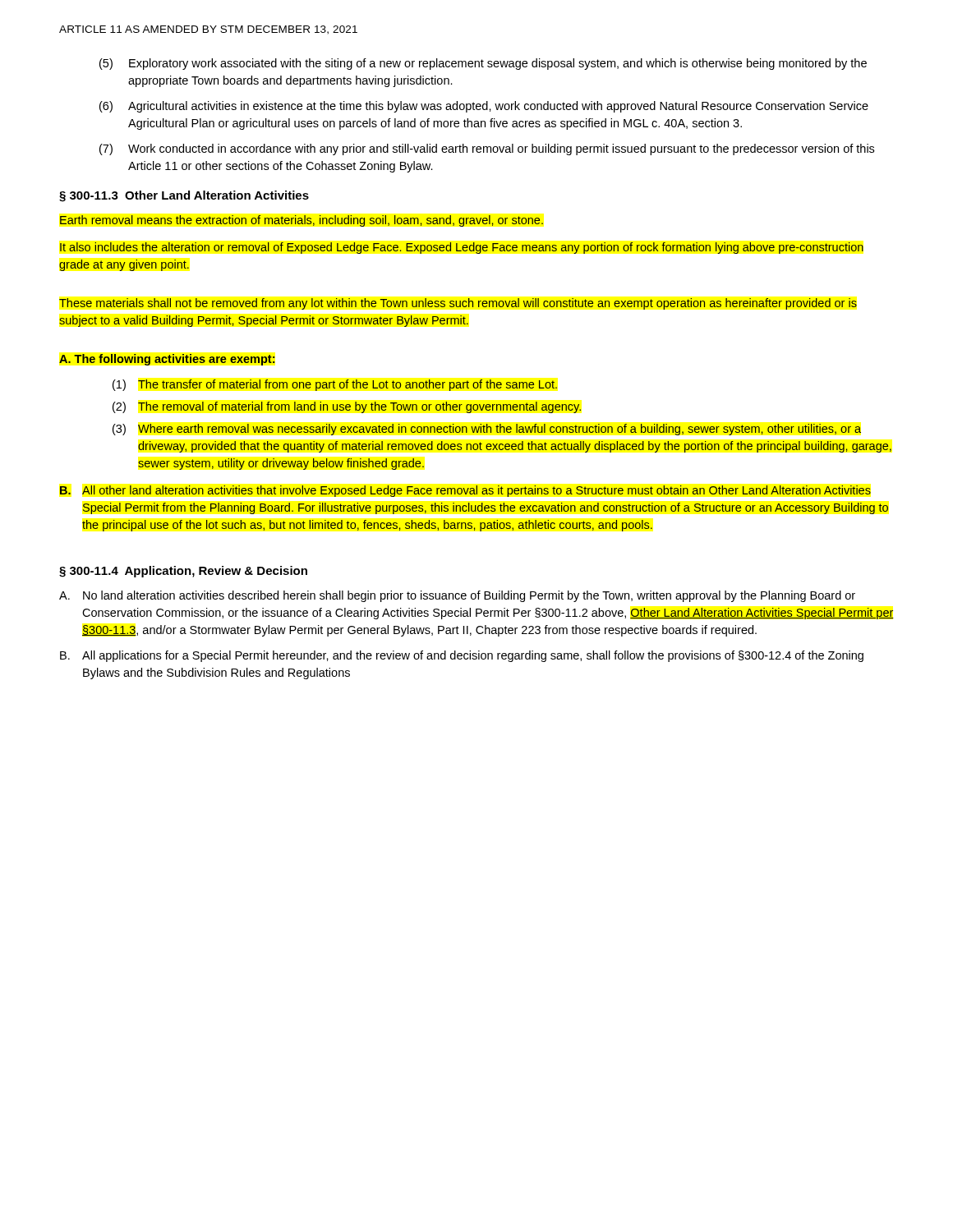
Task: Where is the passage that starts "(2) The removal of"?
Action: click(x=503, y=407)
